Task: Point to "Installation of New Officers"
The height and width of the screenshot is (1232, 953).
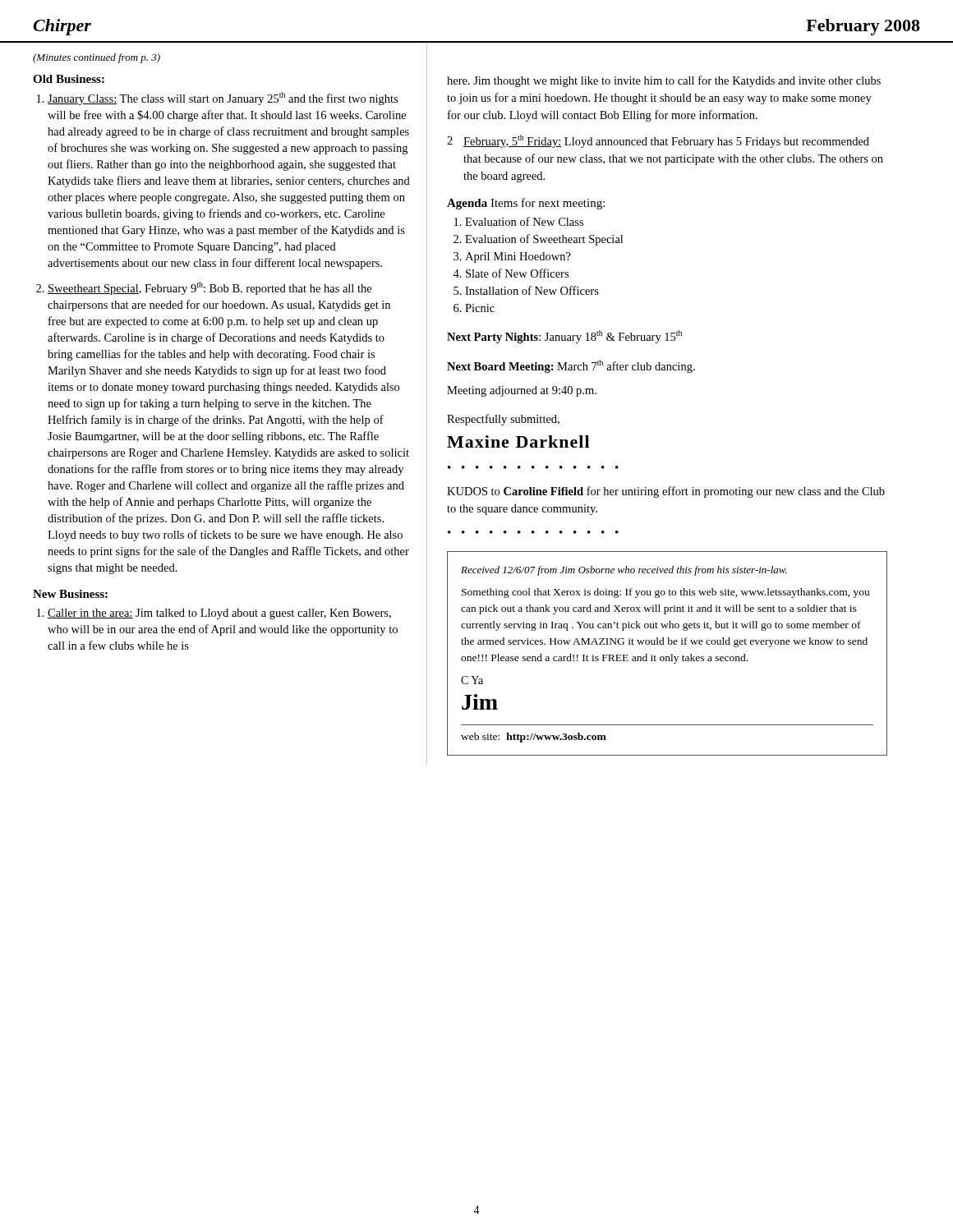Action: 532,291
